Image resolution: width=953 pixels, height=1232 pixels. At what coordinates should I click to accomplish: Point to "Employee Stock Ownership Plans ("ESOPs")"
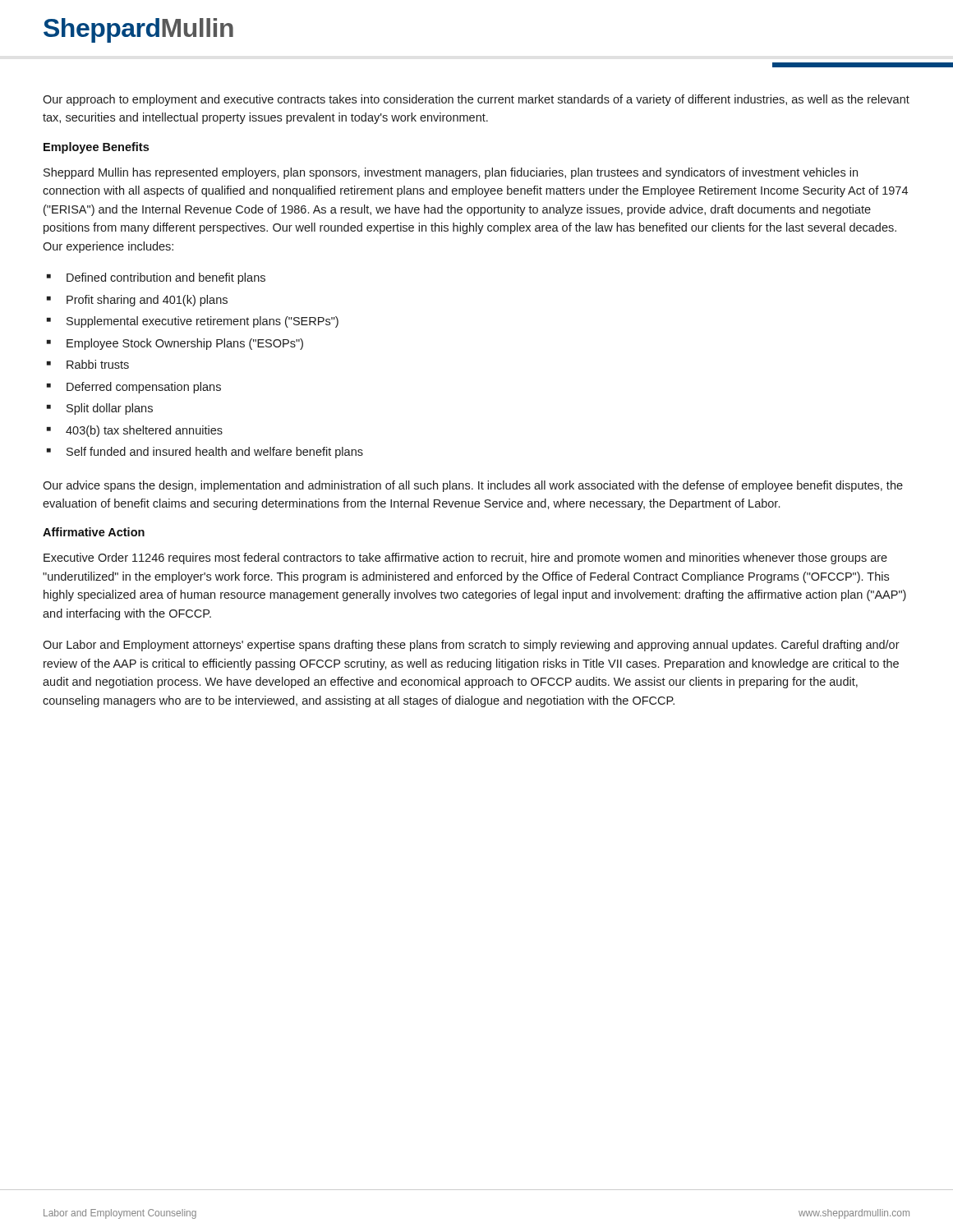click(x=185, y=343)
